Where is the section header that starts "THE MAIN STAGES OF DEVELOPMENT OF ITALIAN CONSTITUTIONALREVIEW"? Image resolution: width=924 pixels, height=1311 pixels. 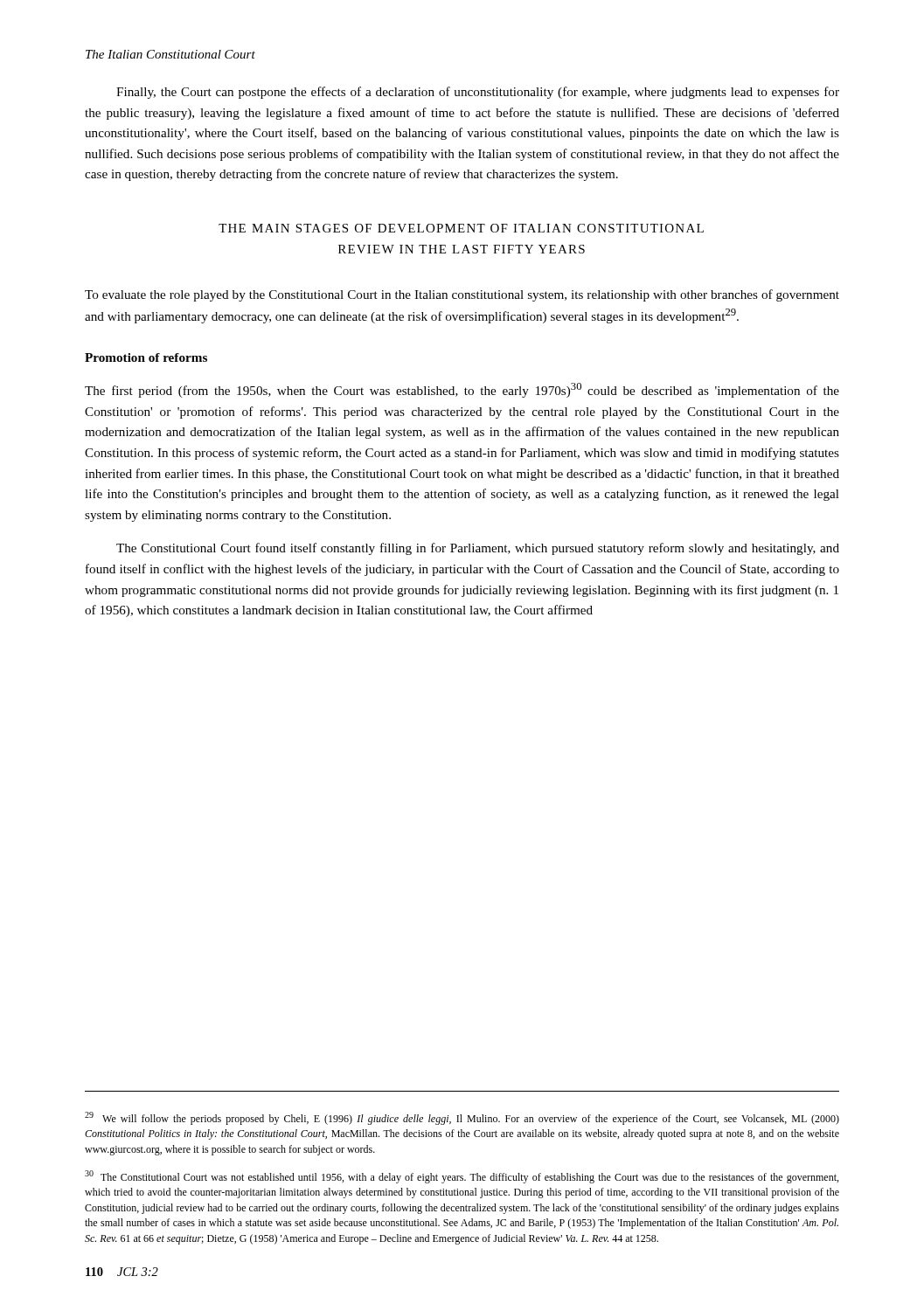pos(462,238)
